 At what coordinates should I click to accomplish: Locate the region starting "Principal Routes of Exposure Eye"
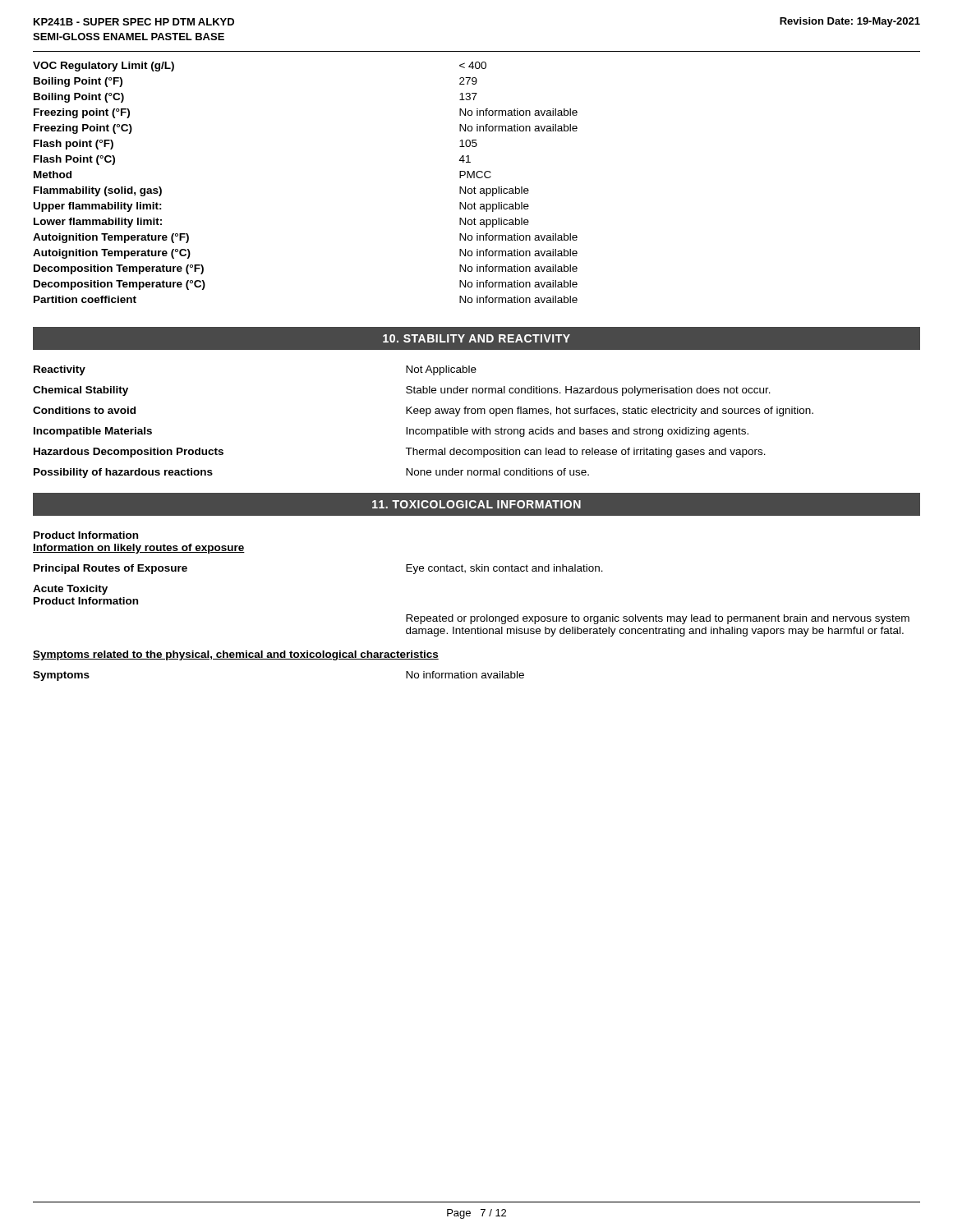click(476, 568)
